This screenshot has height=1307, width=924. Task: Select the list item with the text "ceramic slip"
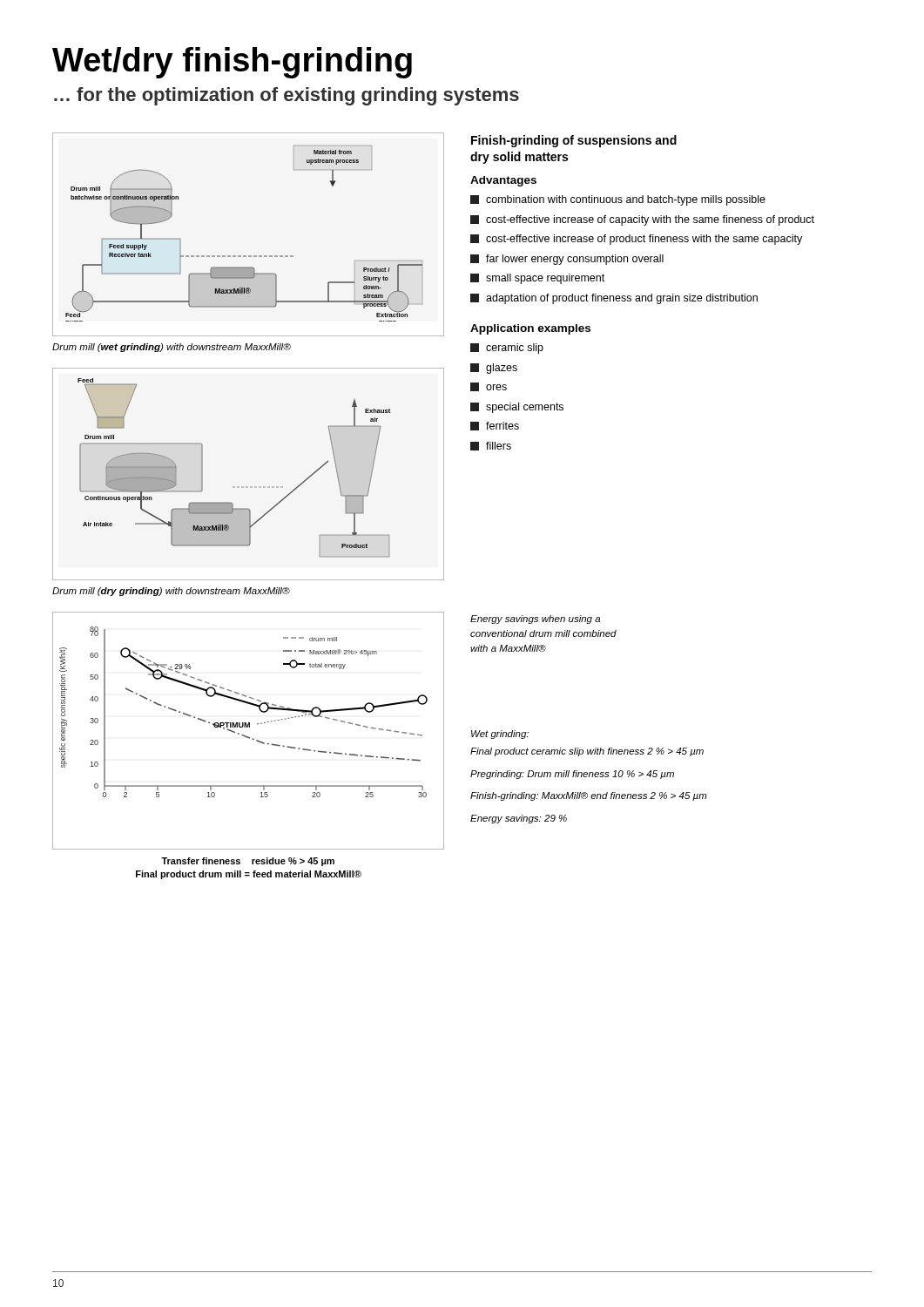click(507, 348)
